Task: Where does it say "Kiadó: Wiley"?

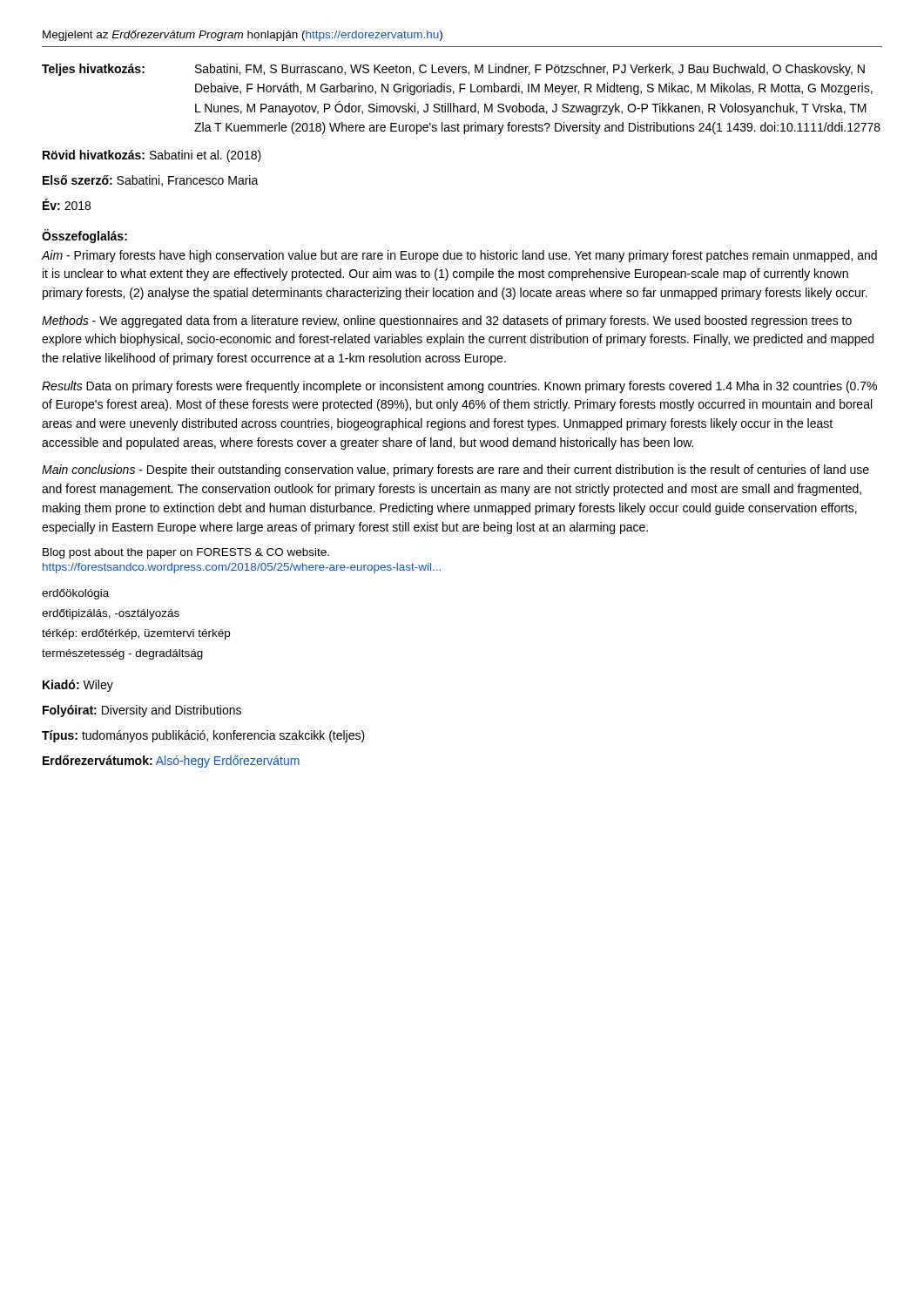Action: click(77, 685)
